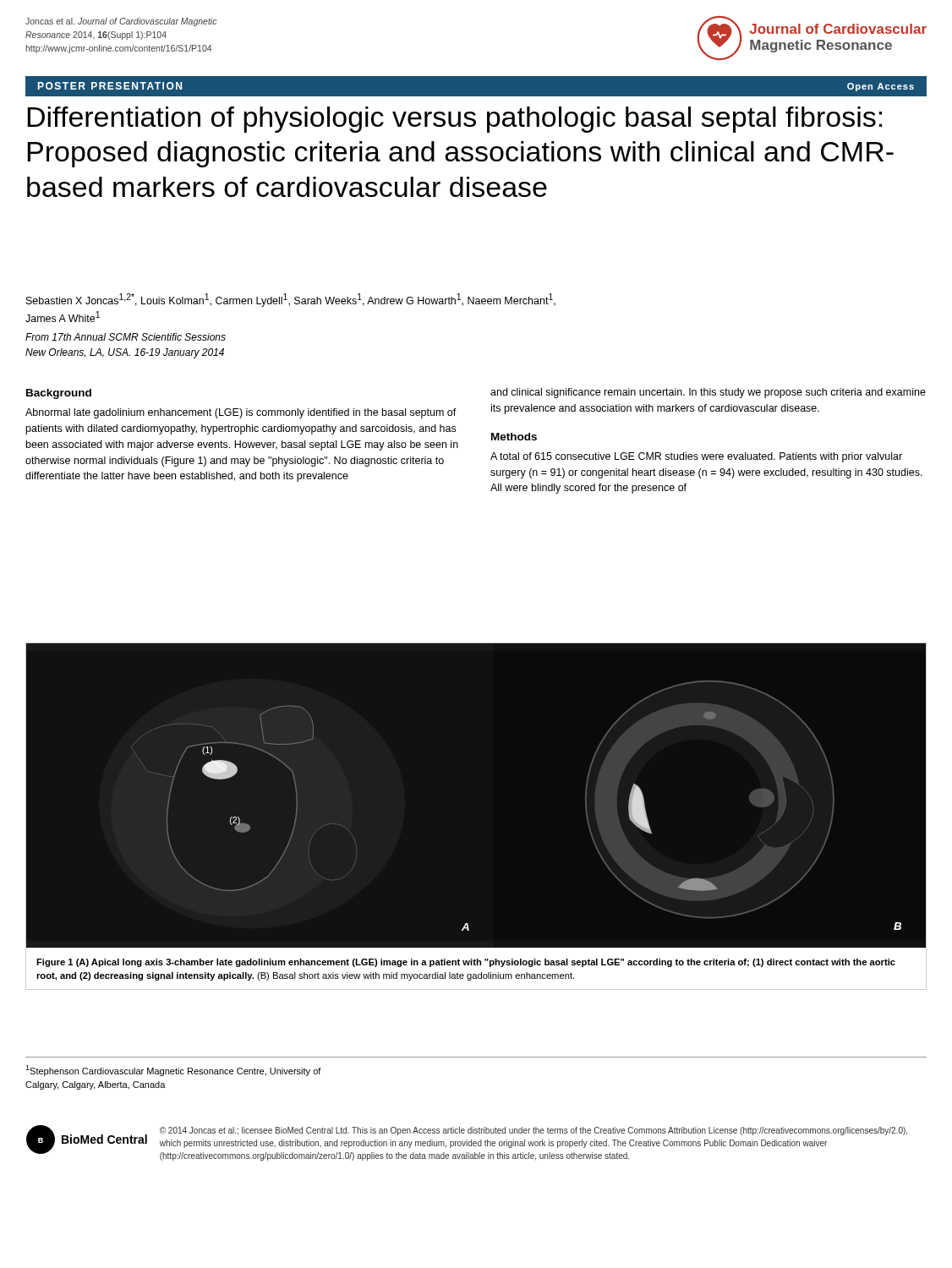Select the region starting "and clinical significance"
Screen dimensions: 1268x952
click(708, 400)
